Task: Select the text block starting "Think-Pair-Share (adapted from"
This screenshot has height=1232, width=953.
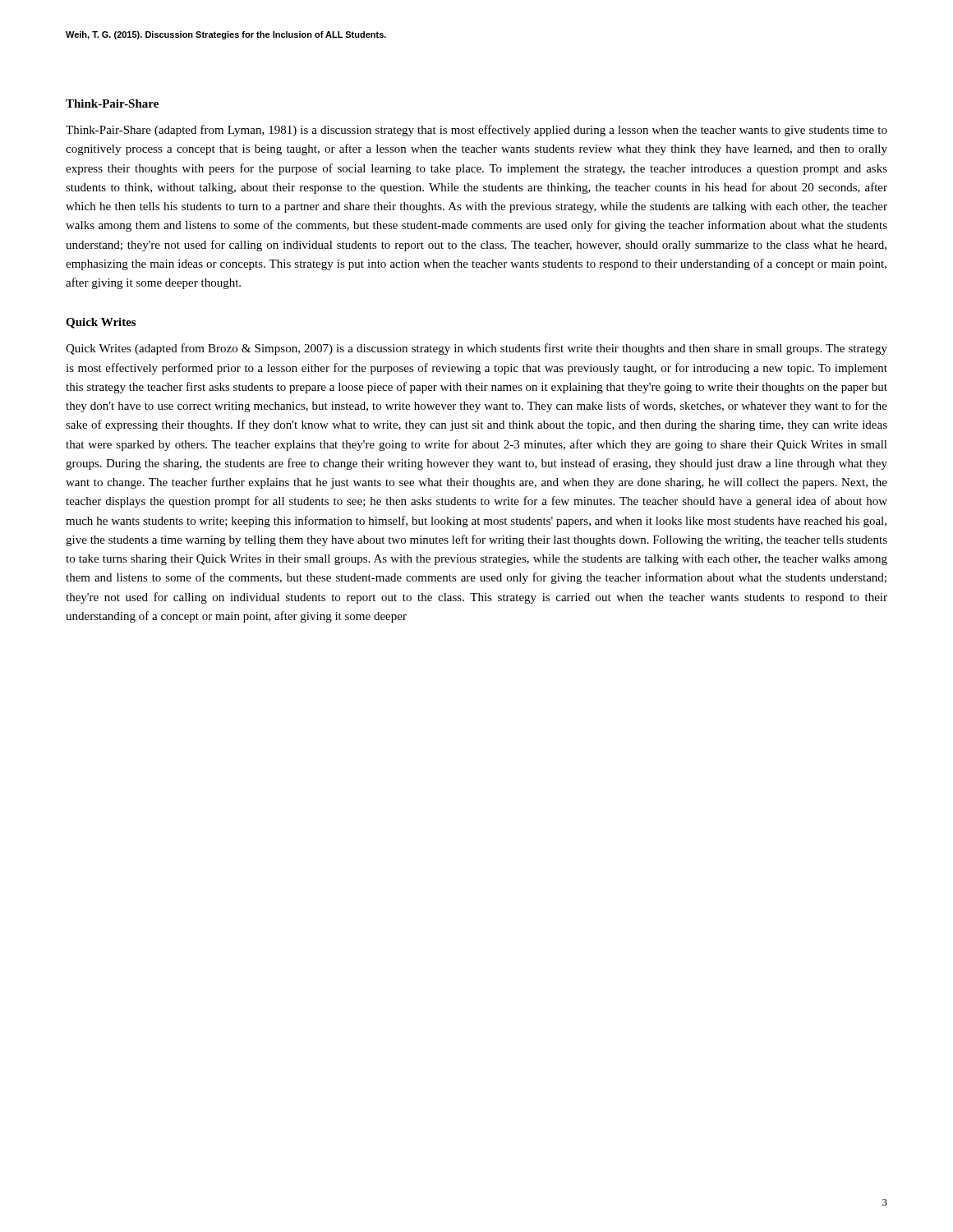Action: tap(476, 206)
